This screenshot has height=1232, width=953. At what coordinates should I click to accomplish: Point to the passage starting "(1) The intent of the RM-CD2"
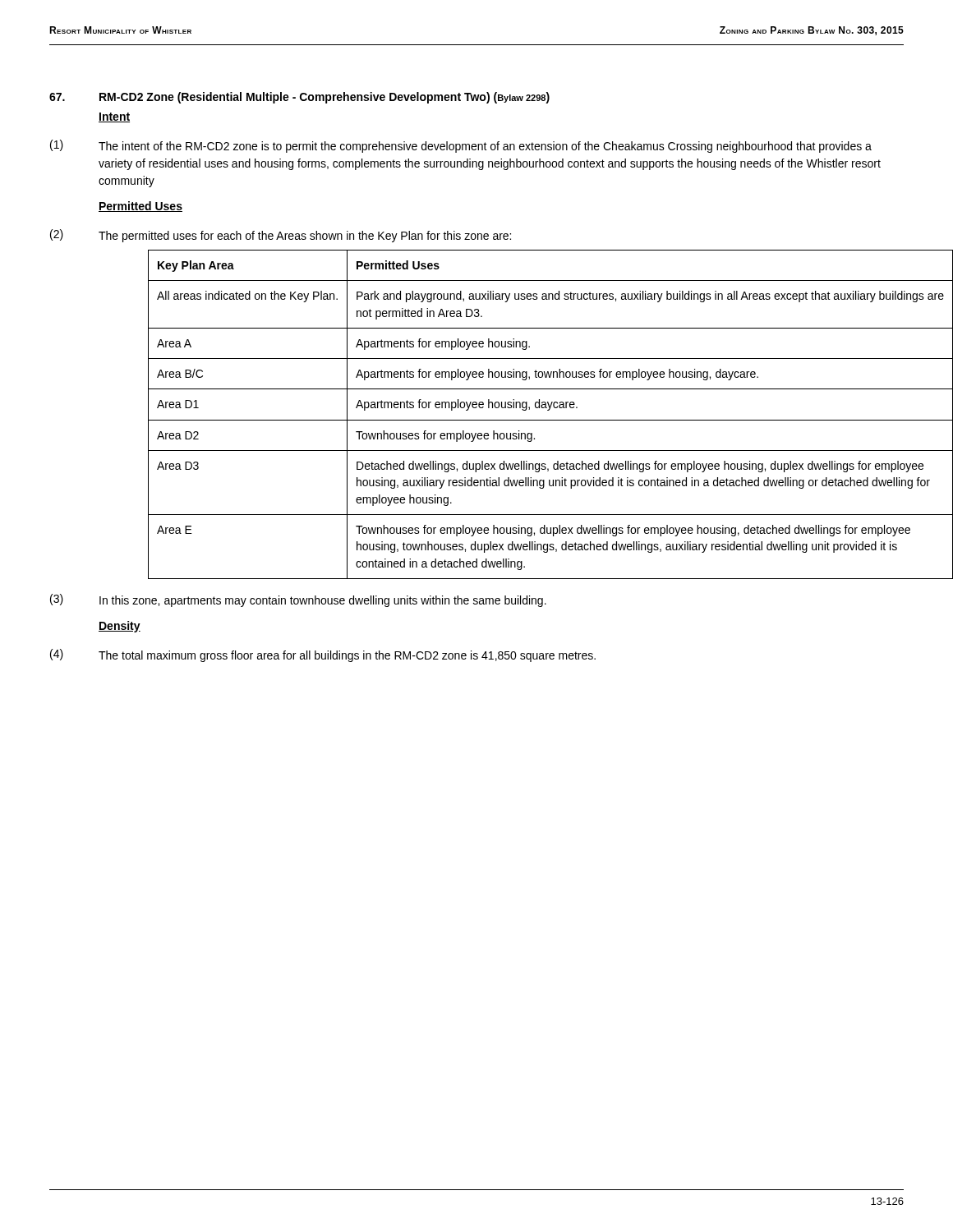tap(476, 164)
